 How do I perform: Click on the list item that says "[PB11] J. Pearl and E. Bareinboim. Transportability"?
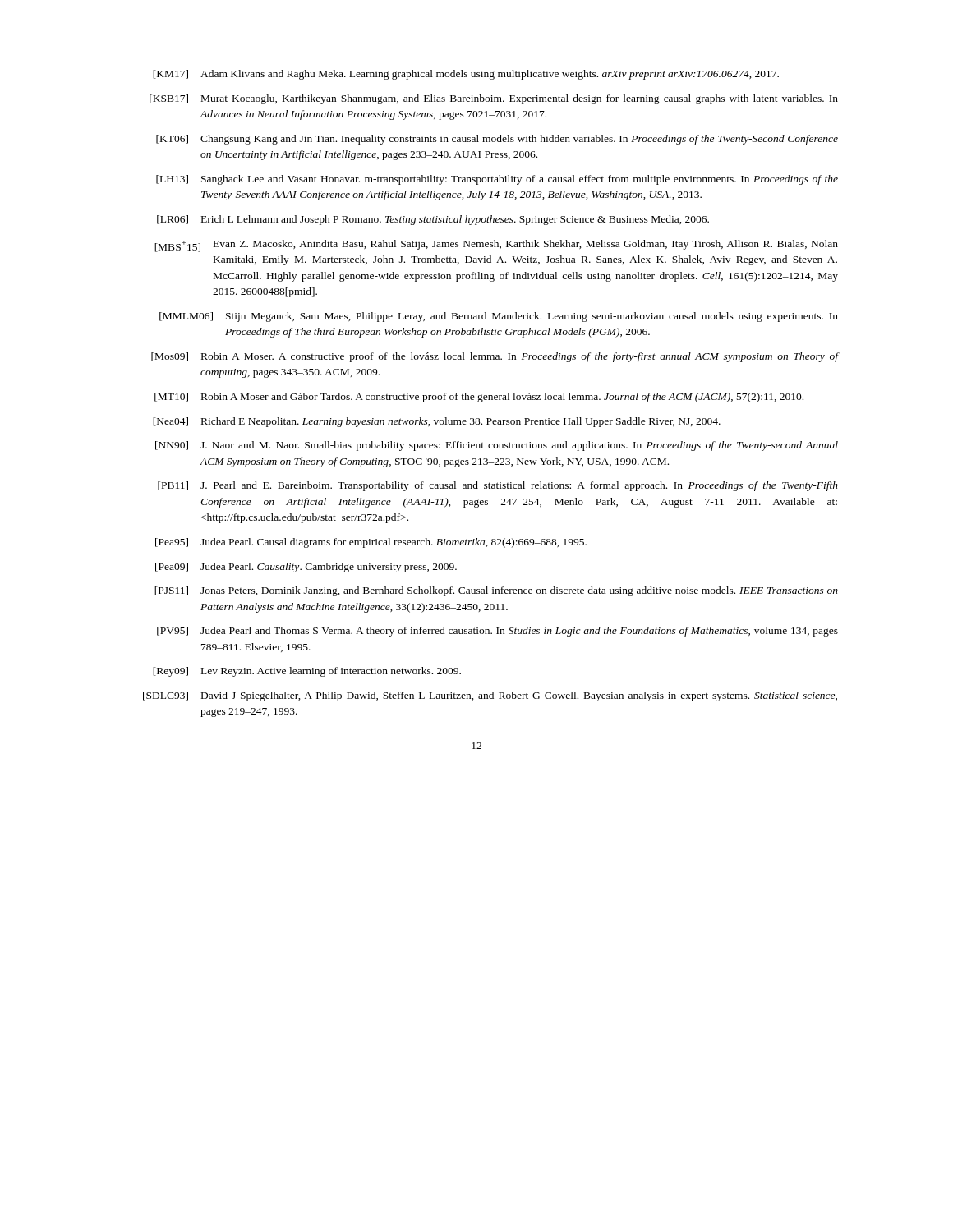click(x=476, y=501)
